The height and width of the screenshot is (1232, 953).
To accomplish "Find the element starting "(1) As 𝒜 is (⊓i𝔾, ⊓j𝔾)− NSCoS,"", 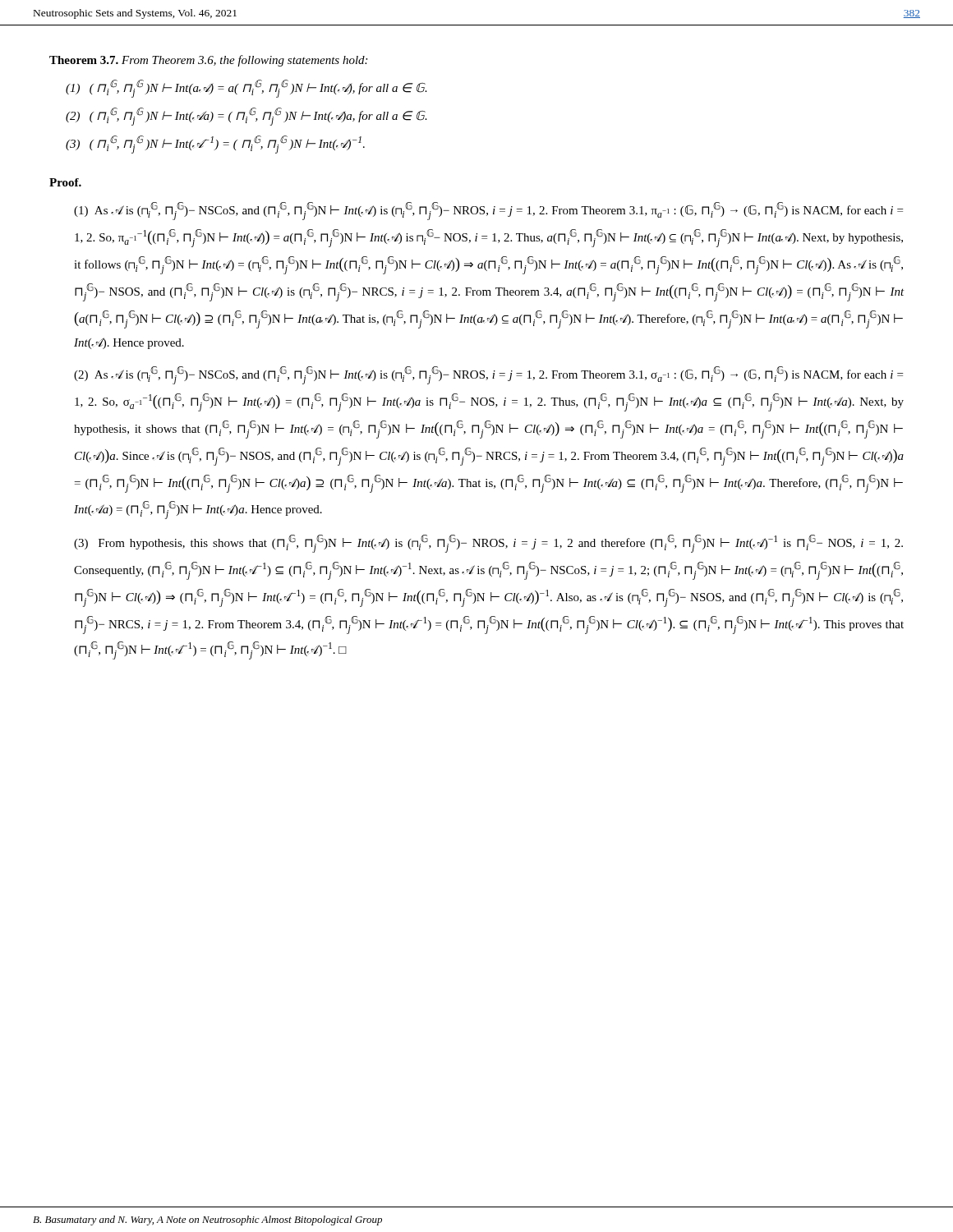I will [489, 275].
